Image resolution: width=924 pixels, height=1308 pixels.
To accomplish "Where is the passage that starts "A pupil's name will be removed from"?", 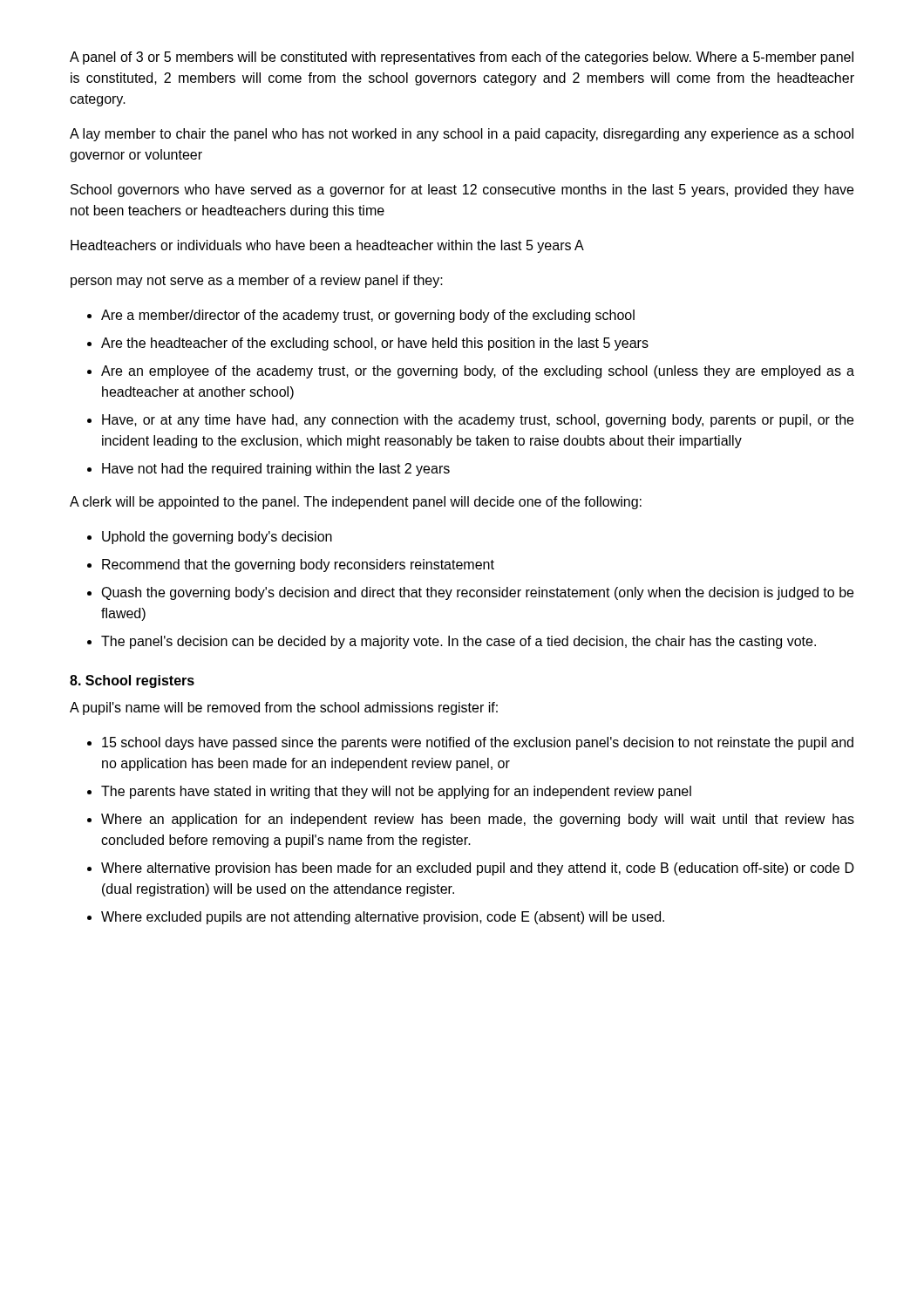I will click(284, 708).
